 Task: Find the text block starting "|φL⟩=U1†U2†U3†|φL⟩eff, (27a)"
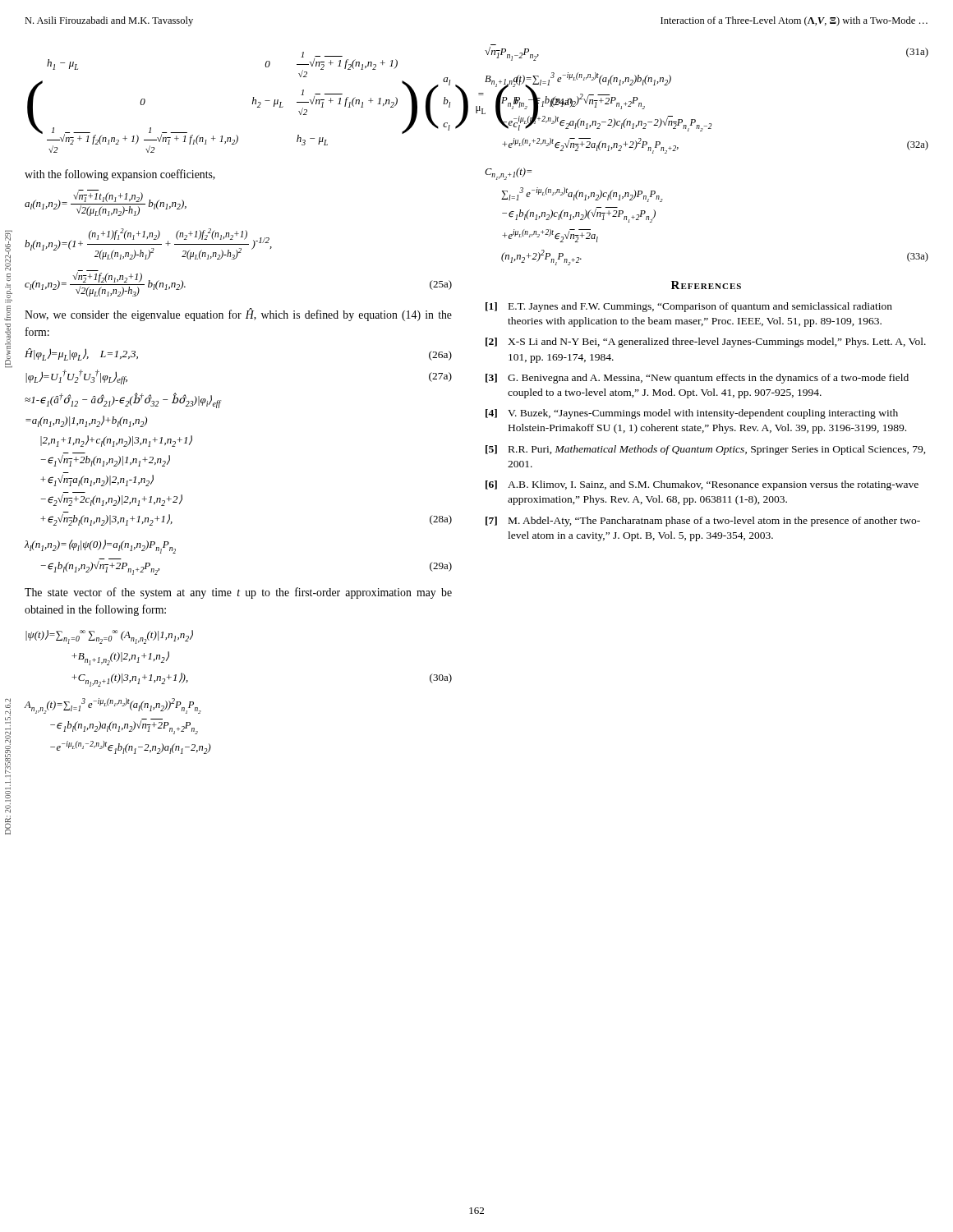point(76,377)
